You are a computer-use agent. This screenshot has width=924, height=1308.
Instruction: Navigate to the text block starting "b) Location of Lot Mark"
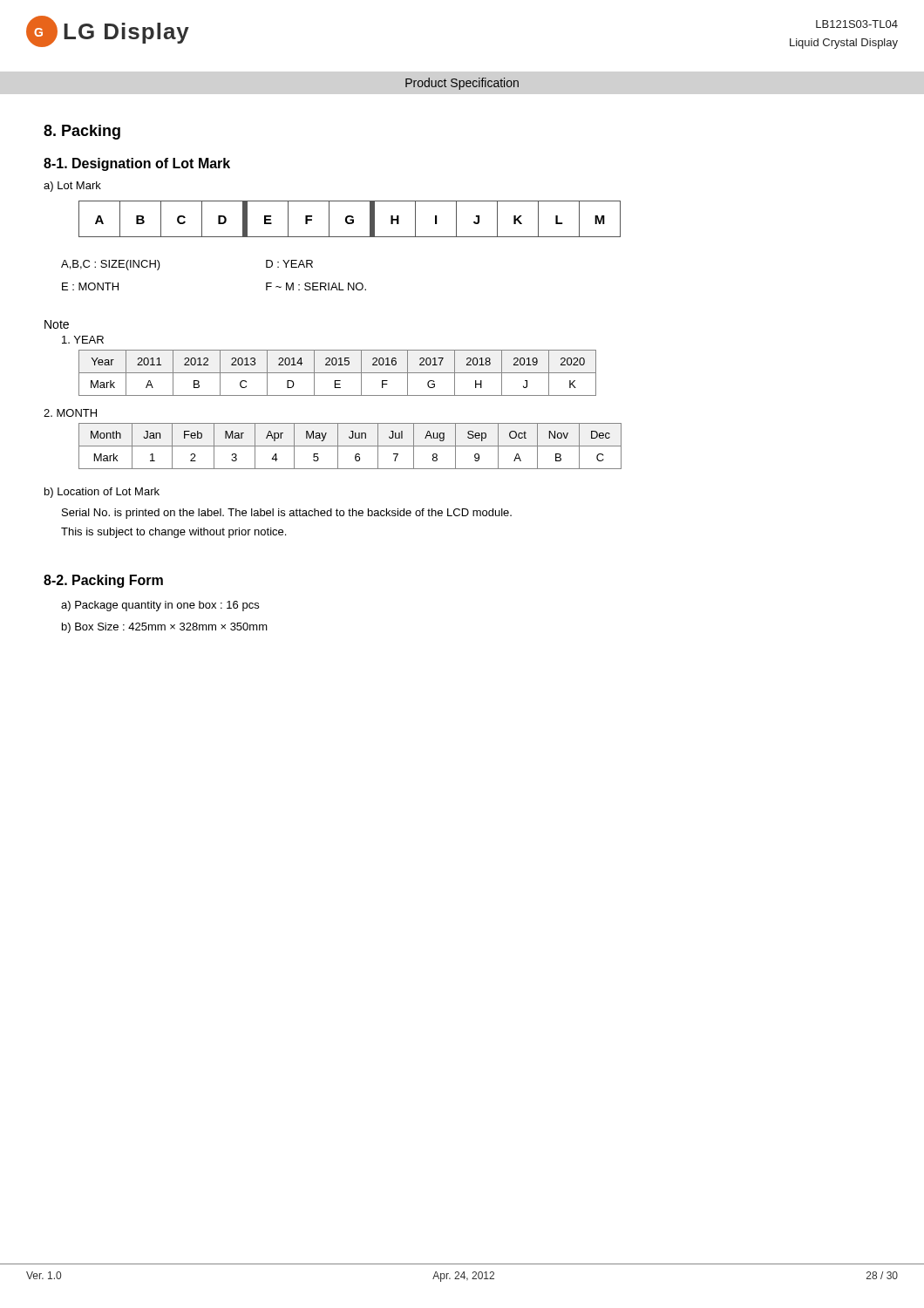[102, 491]
